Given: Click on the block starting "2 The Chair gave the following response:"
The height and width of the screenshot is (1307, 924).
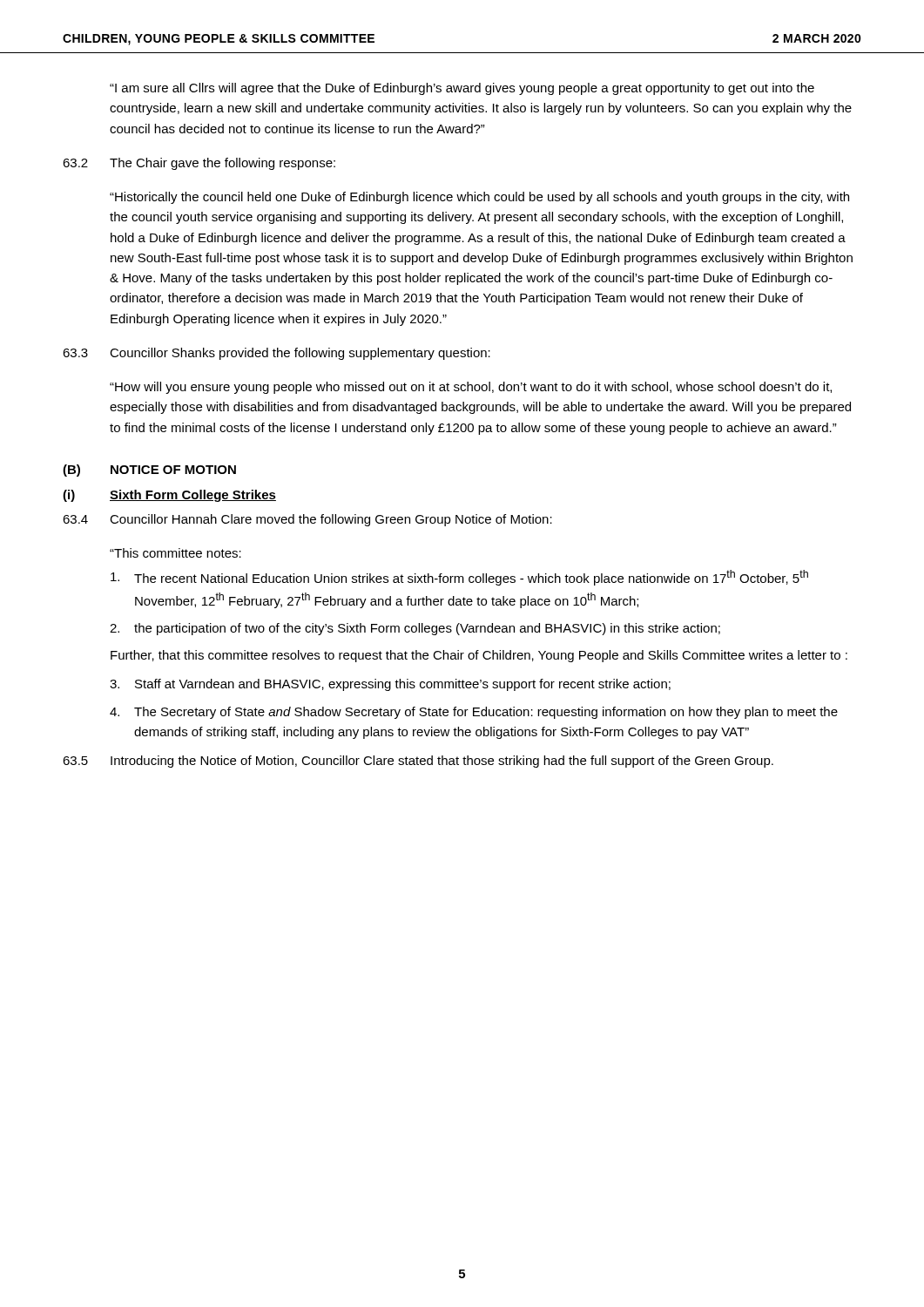Looking at the screenshot, I should click(x=199, y=164).
